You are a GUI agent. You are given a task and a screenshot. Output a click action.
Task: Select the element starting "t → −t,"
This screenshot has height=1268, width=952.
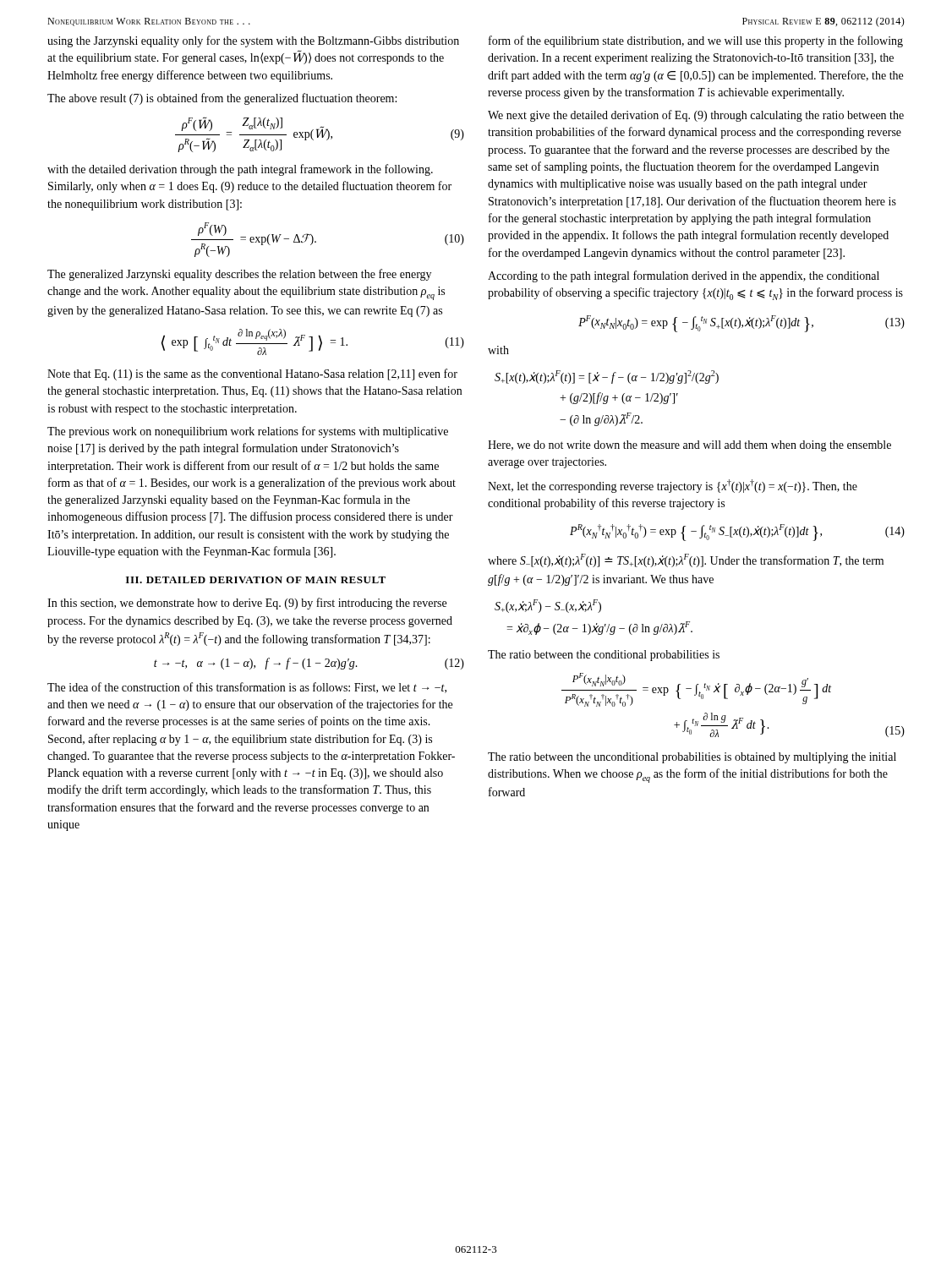(309, 664)
